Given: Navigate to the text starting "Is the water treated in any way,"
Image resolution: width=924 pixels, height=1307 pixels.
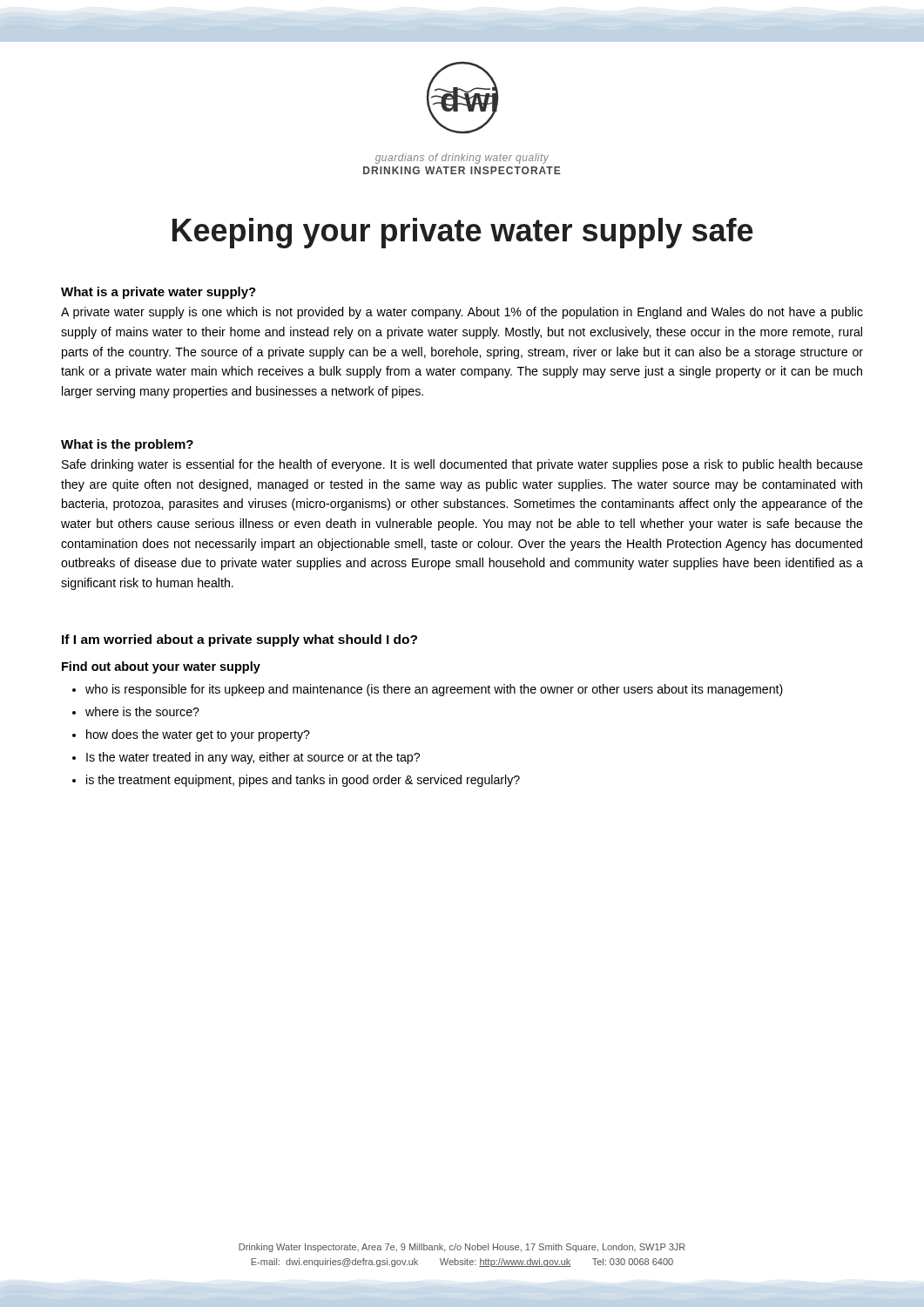Looking at the screenshot, I should (253, 757).
